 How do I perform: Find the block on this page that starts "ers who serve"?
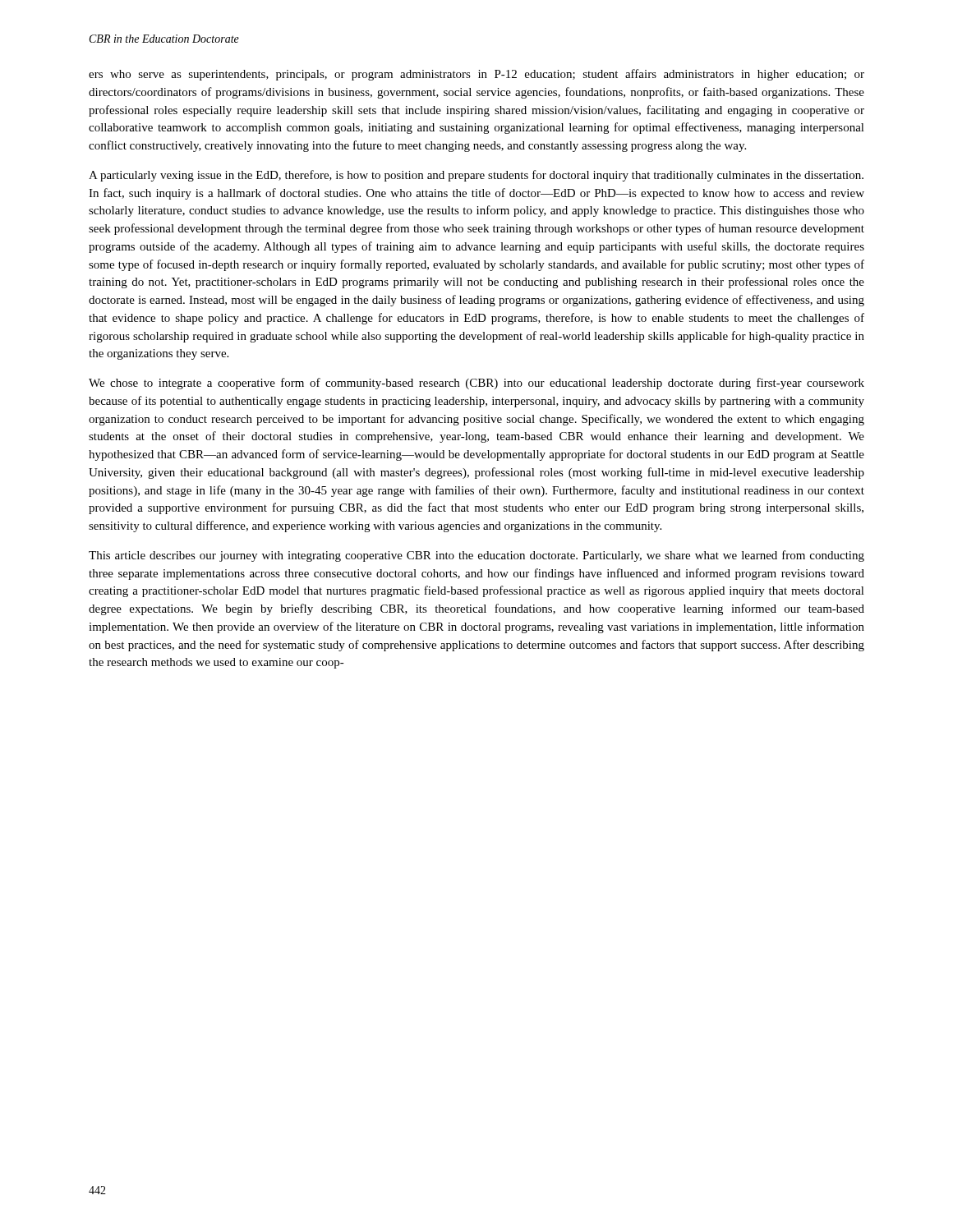(x=476, y=110)
